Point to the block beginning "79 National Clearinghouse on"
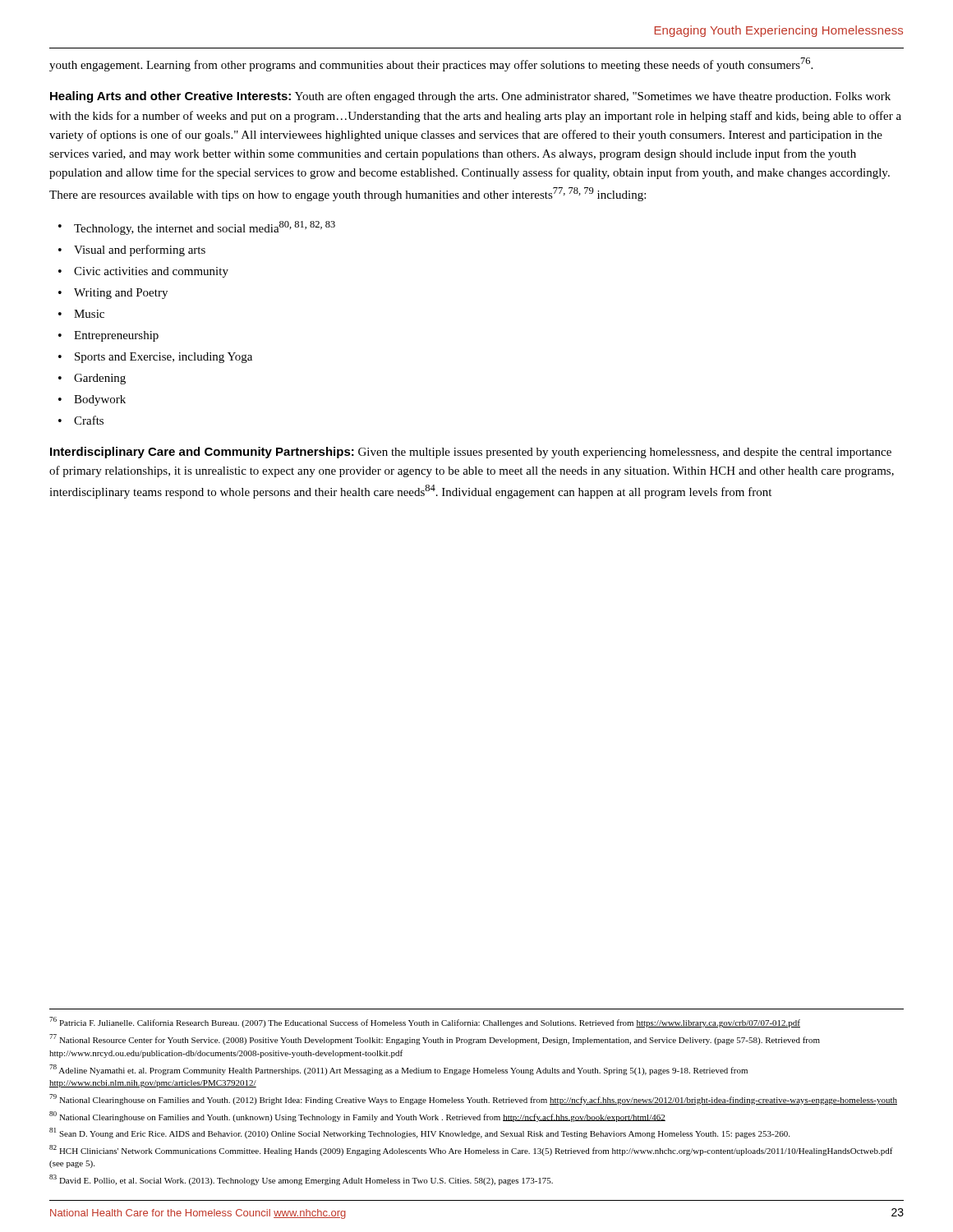953x1232 pixels. (x=473, y=1098)
